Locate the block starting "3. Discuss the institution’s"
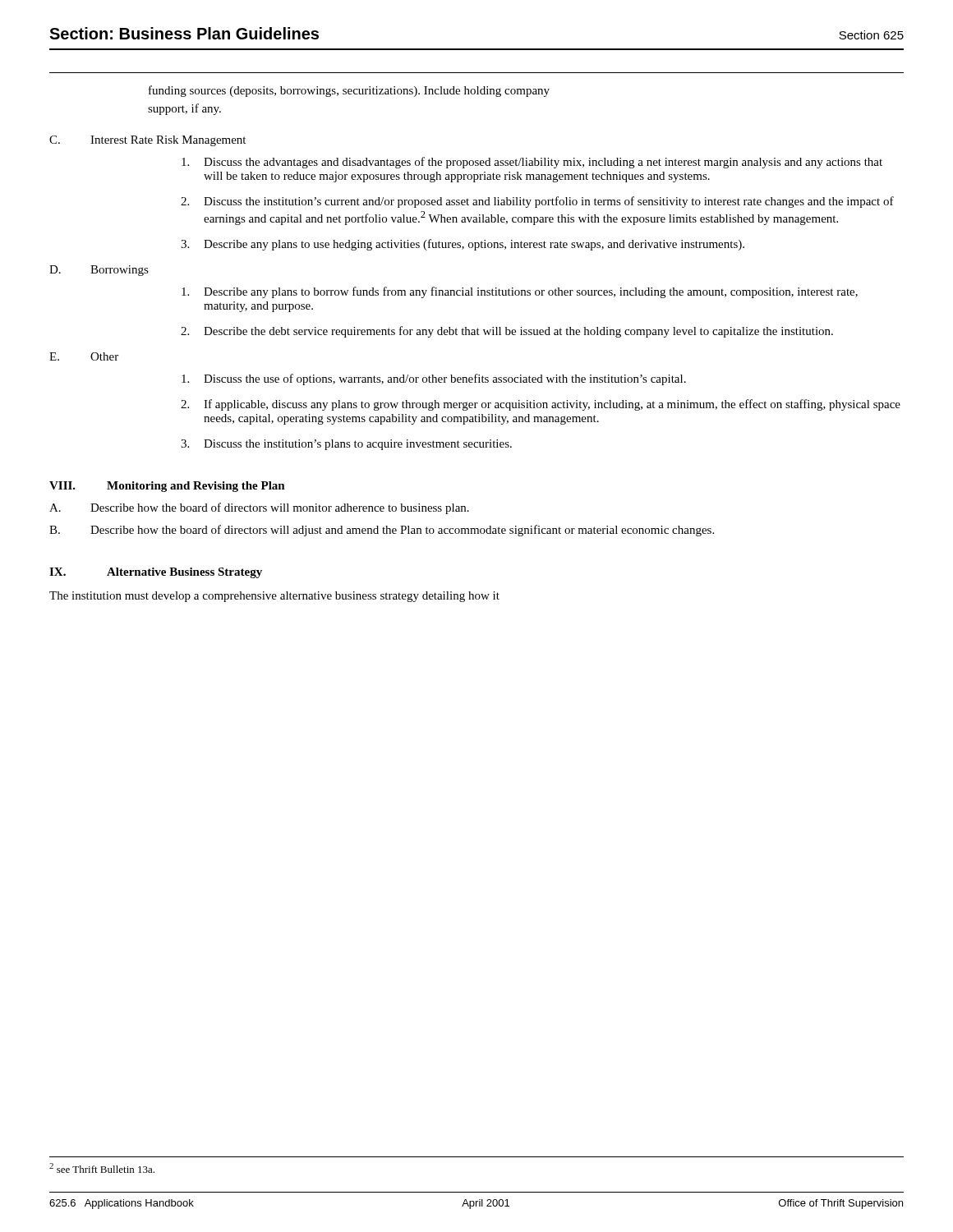The width and height of the screenshot is (953, 1232). 346,445
